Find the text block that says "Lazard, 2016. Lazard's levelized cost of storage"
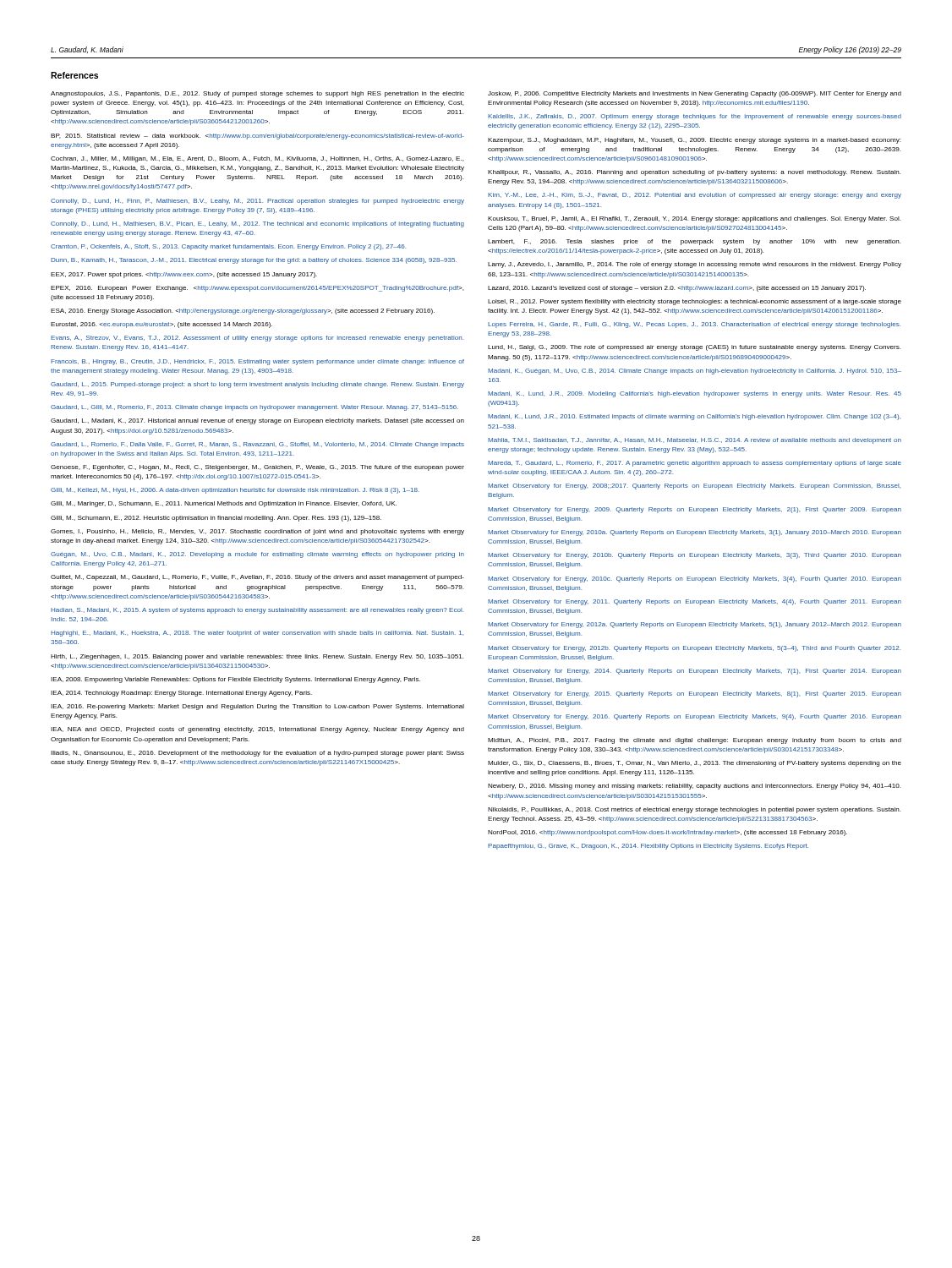Image resolution: width=952 pixels, height=1268 pixels. 677,288
